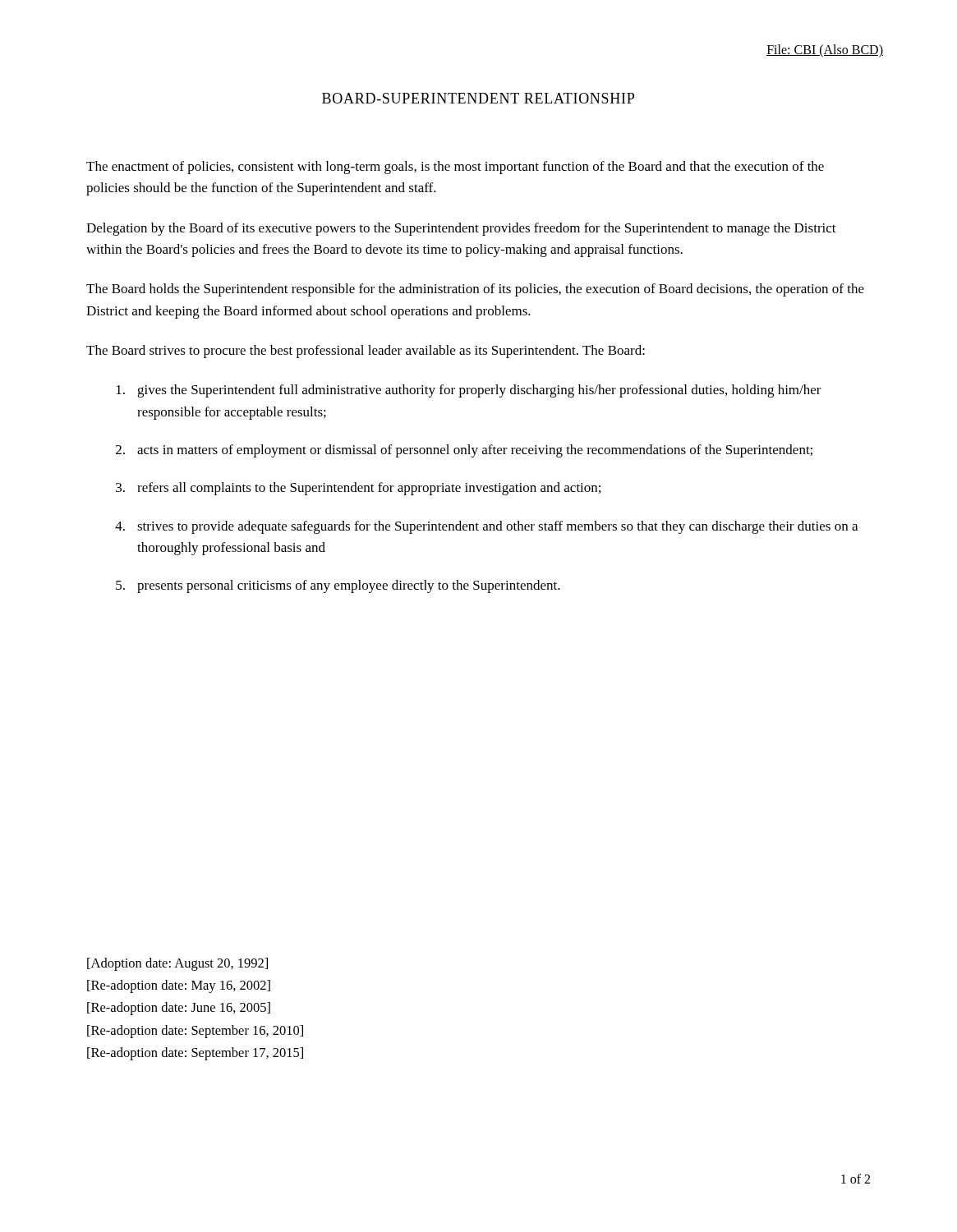Find the list item that says "4. strives to provide adequate safeguards for the"
Viewport: 957px width, 1232px height.
click(x=478, y=537)
